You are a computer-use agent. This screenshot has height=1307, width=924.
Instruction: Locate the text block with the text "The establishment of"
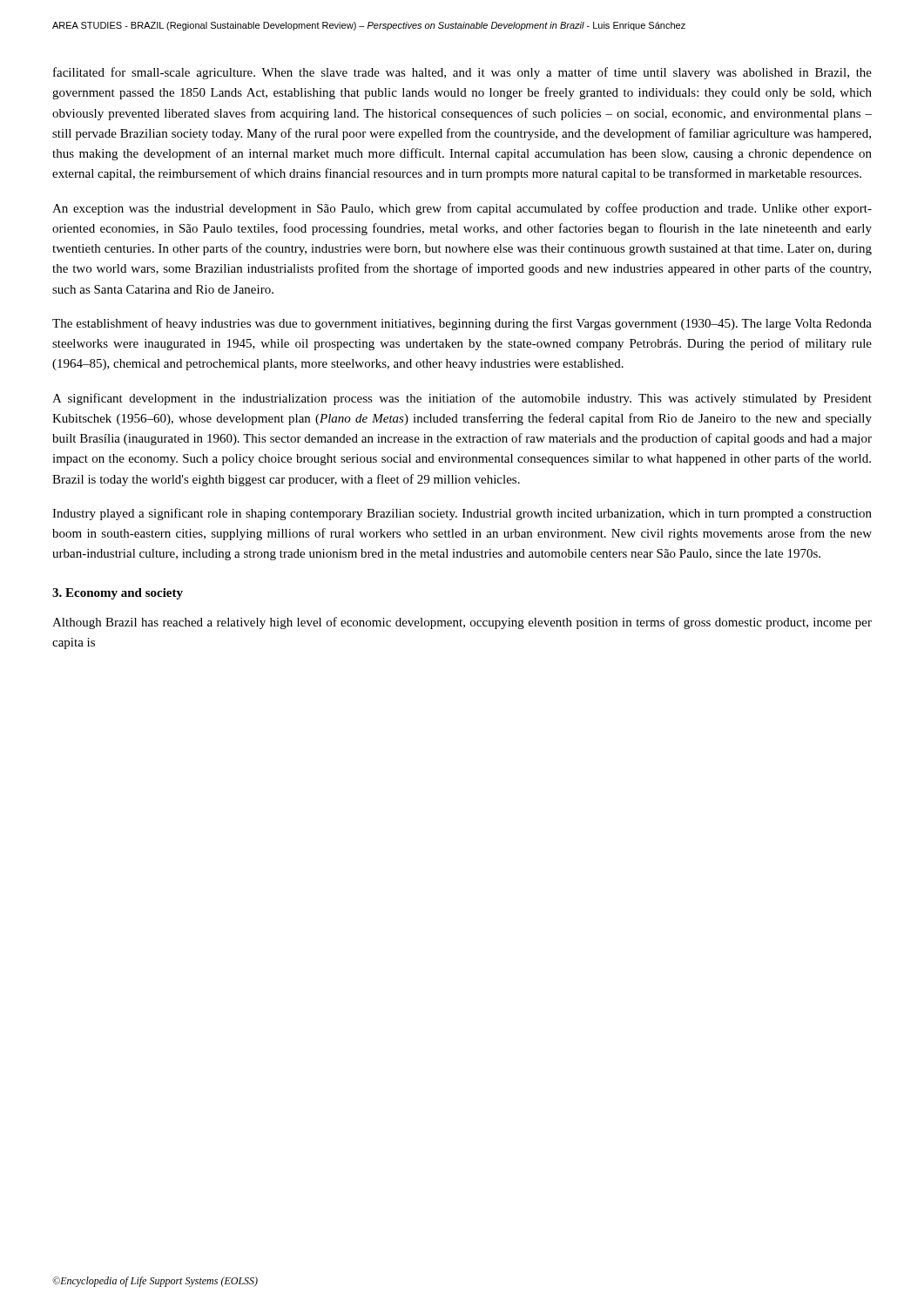tap(462, 343)
